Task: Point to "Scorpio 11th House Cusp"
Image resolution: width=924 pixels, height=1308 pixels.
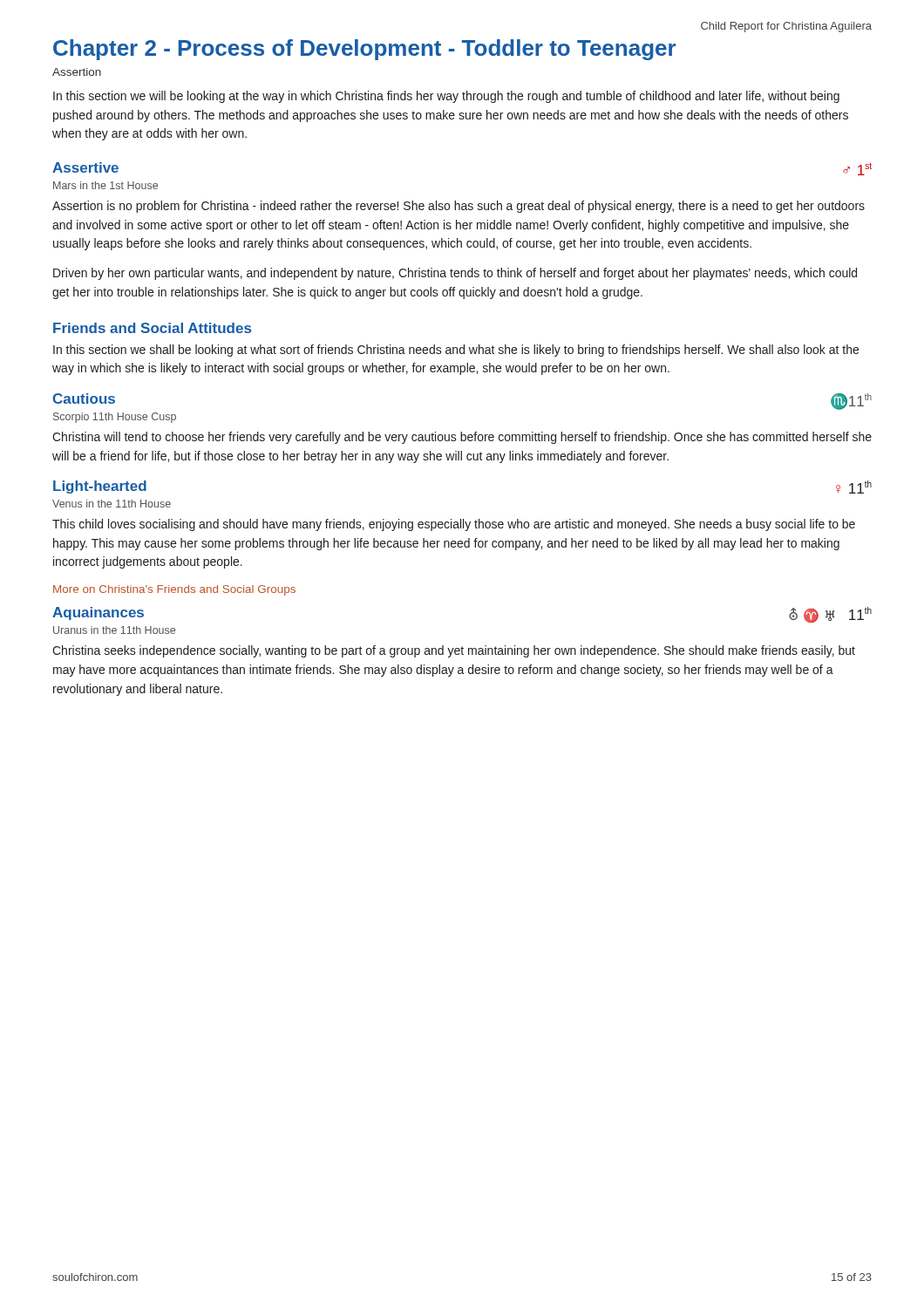Action: (114, 417)
